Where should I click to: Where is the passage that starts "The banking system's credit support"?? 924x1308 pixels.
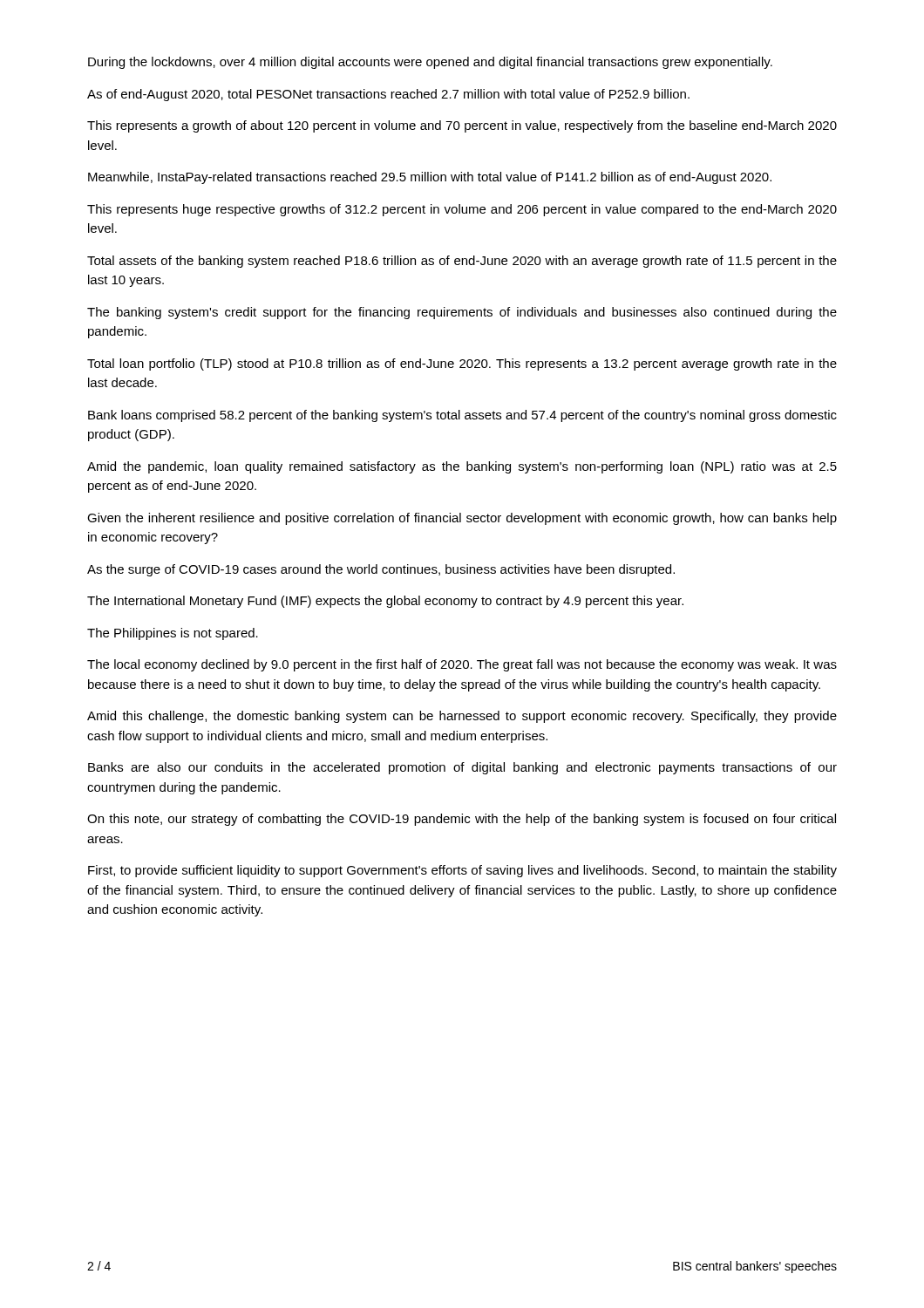pyautogui.click(x=462, y=321)
